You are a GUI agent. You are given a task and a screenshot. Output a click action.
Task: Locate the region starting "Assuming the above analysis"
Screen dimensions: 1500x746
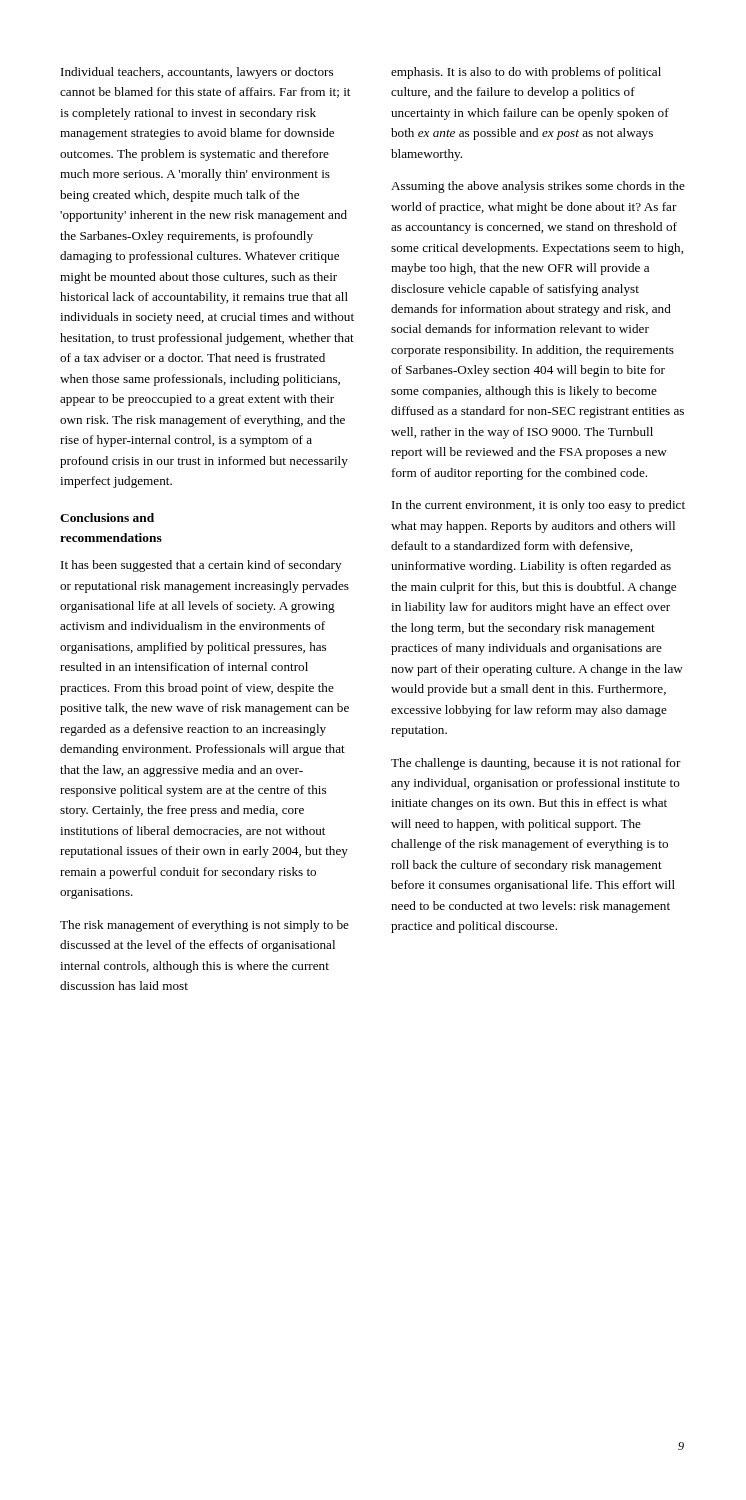tap(539, 330)
